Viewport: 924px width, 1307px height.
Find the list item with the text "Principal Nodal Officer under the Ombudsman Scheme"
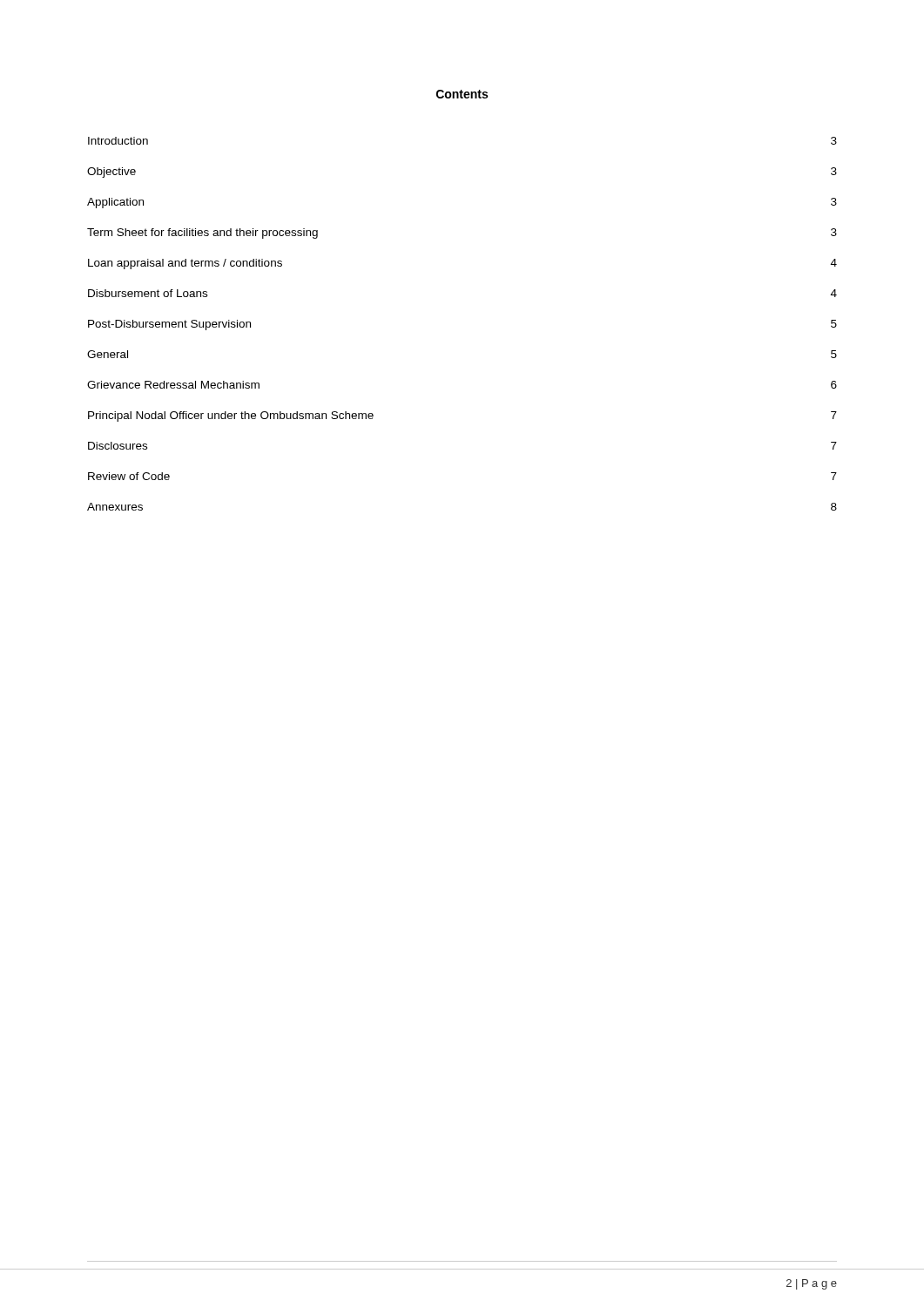pos(229,416)
